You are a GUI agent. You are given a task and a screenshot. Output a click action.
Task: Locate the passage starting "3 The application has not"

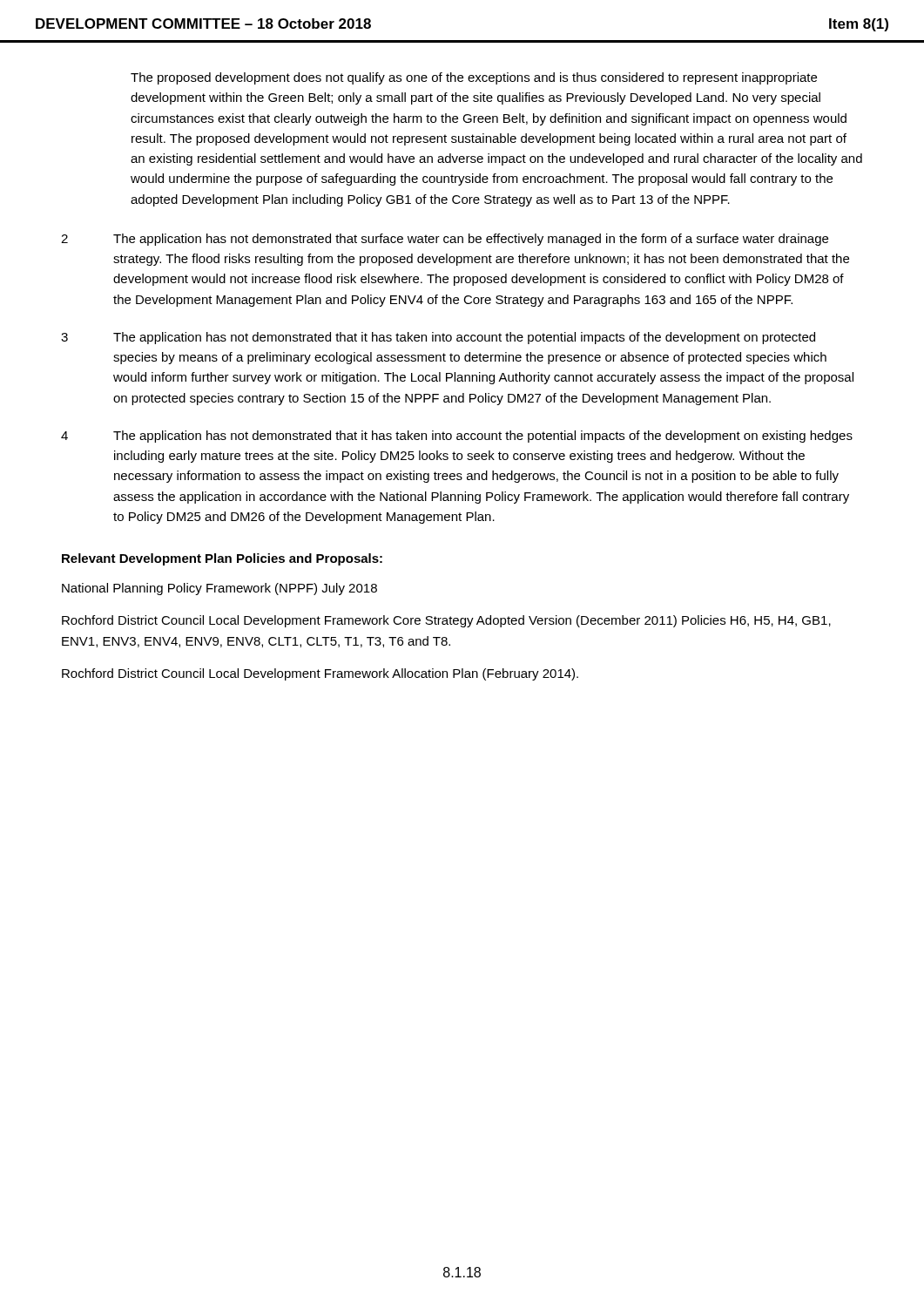pyautogui.click(x=462, y=367)
